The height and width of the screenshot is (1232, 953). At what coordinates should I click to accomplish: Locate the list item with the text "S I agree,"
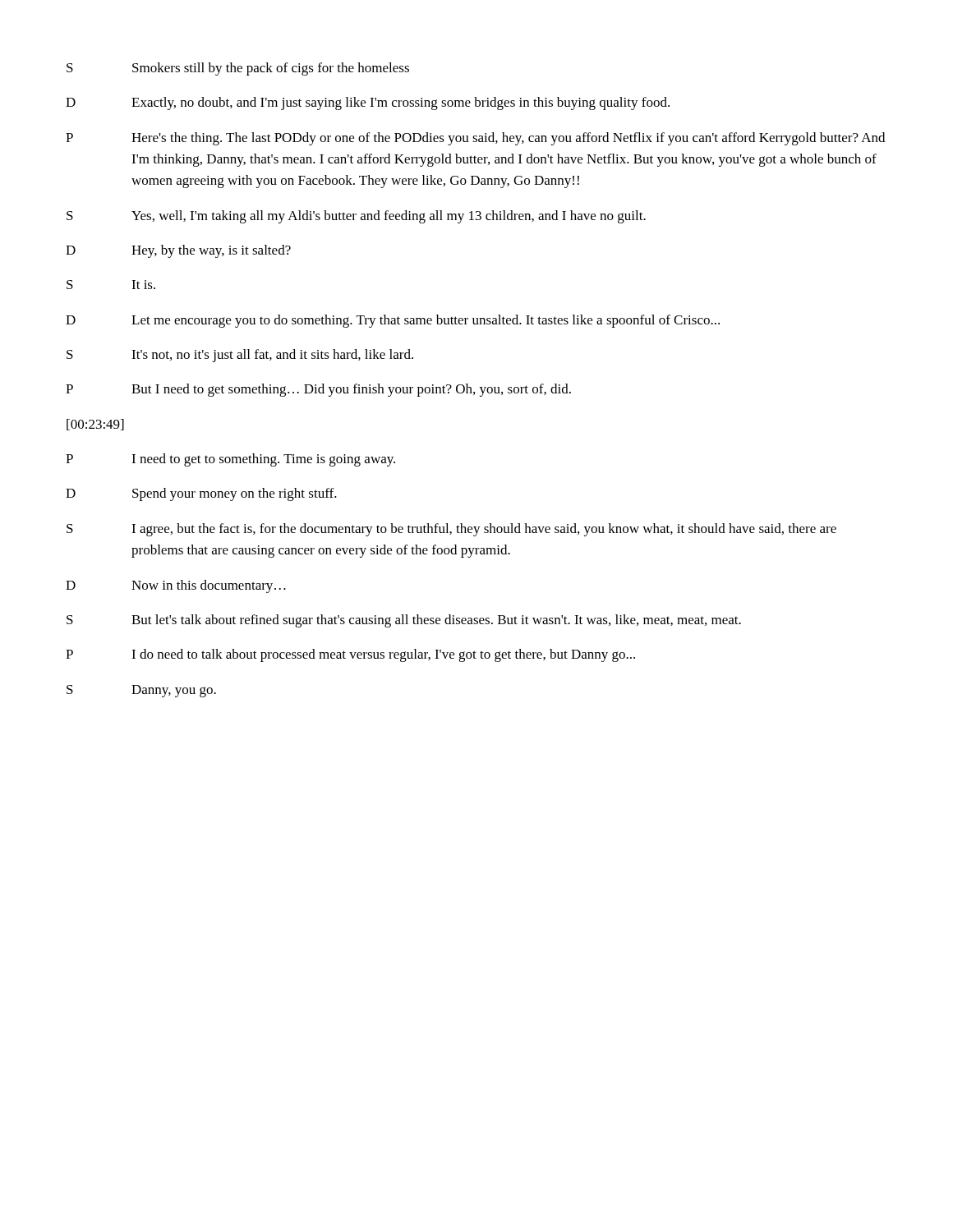coord(476,540)
